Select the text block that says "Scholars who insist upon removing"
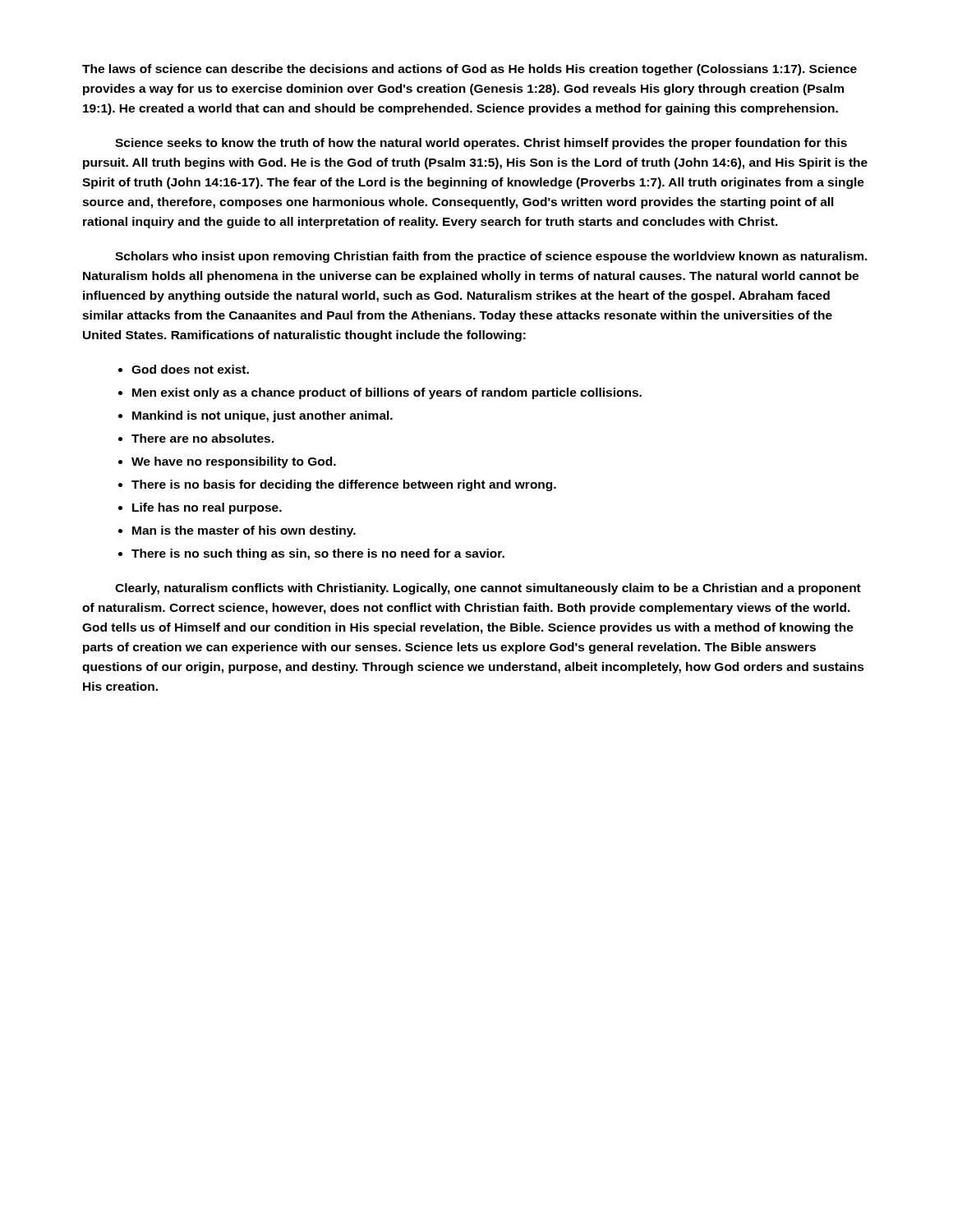The height and width of the screenshot is (1232, 953). point(475,295)
